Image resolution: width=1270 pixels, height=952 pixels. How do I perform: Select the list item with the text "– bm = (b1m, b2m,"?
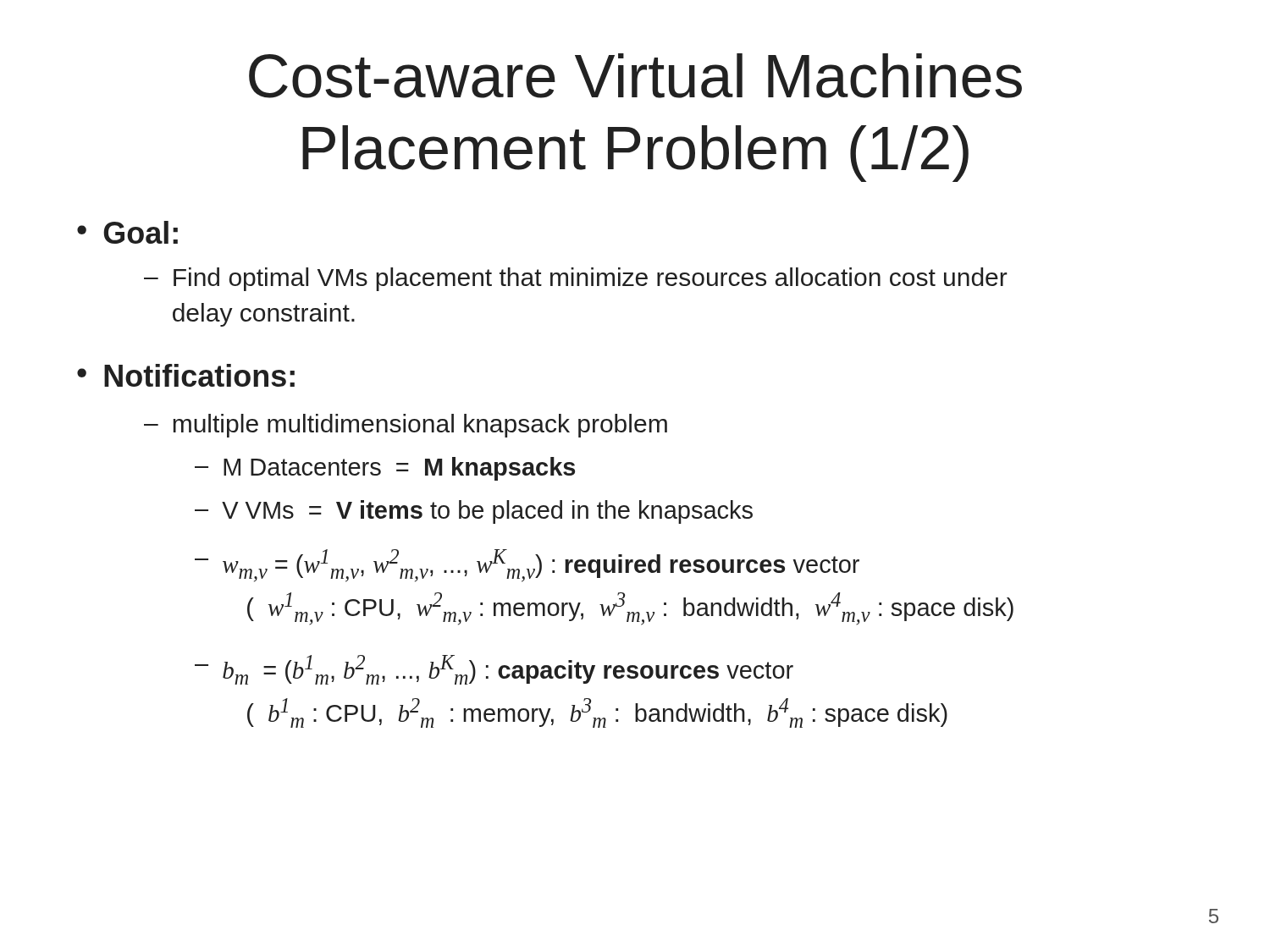(694, 692)
